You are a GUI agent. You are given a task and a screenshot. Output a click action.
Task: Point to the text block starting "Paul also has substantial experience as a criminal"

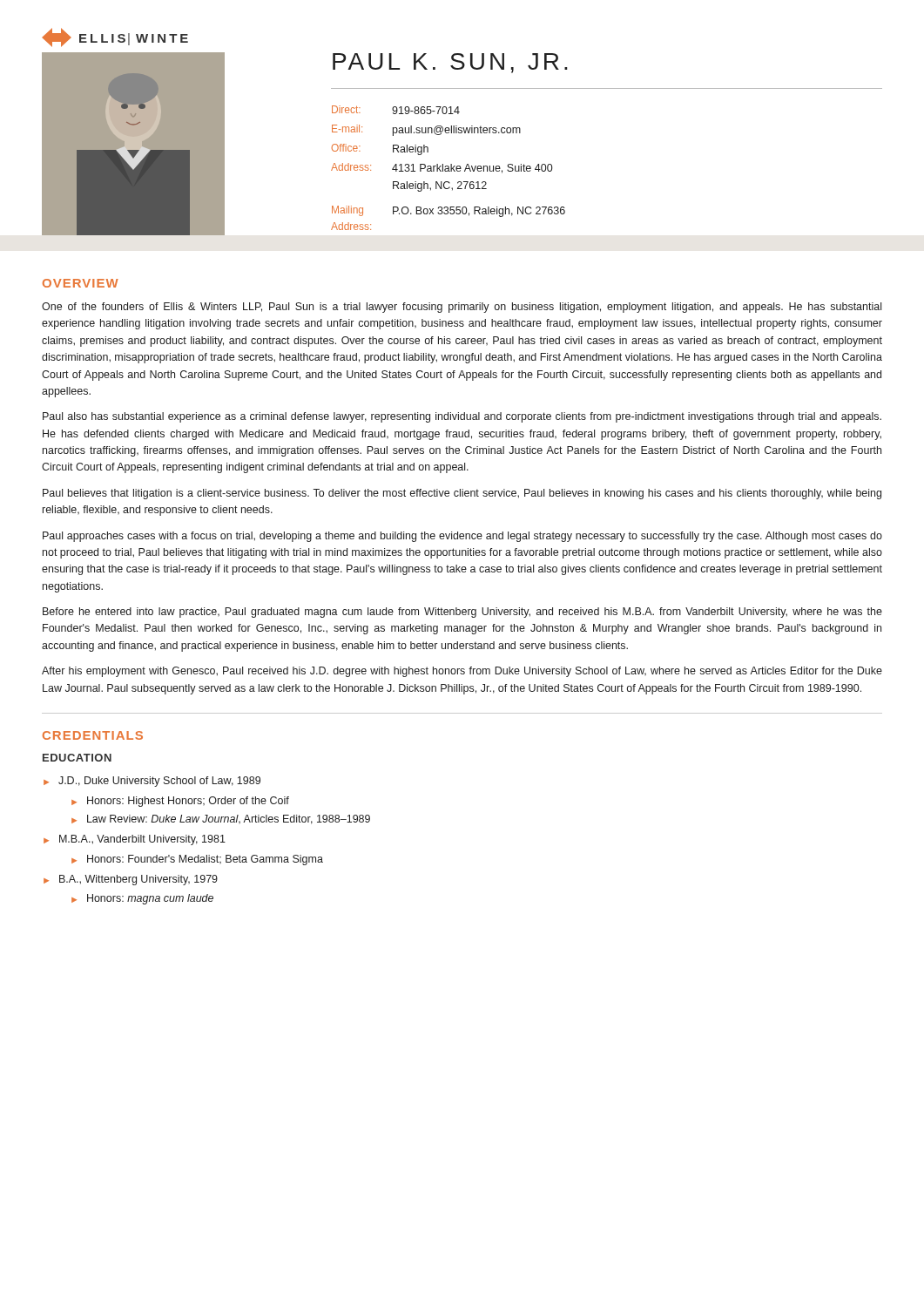pyautogui.click(x=462, y=442)
